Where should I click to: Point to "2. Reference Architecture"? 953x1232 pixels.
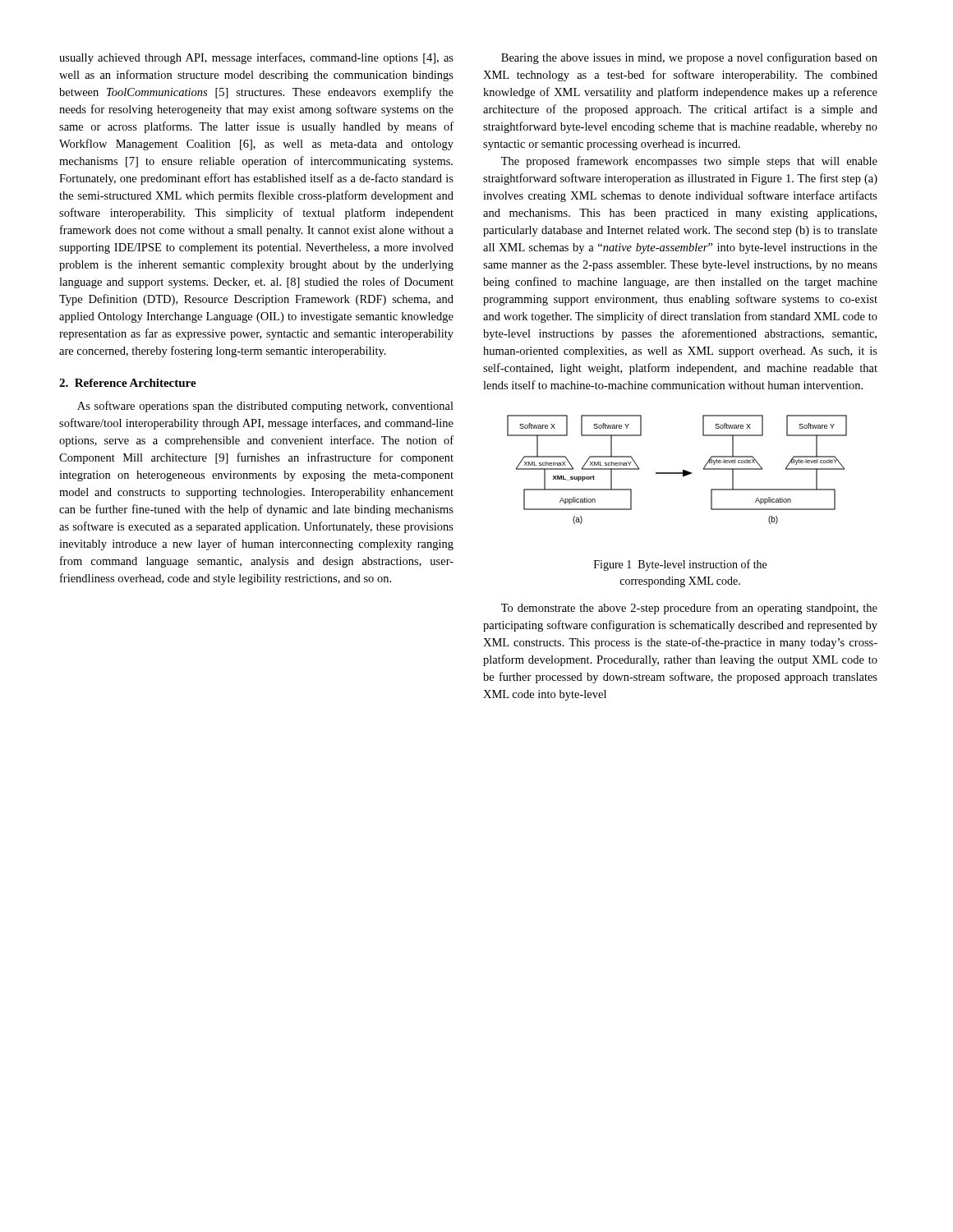point(128,383)
